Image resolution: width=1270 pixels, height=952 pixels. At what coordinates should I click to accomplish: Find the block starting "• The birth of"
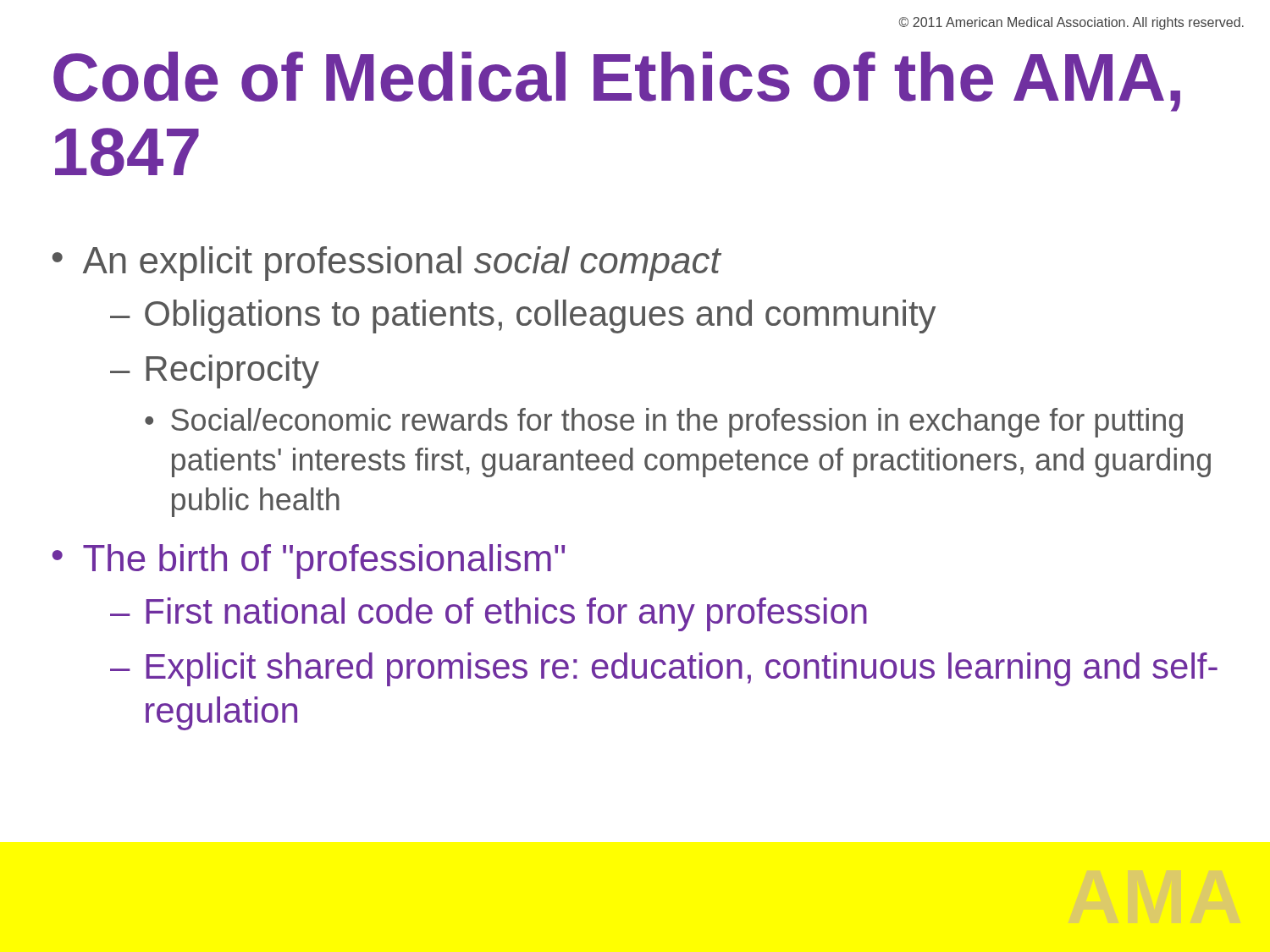pos(309,558)
